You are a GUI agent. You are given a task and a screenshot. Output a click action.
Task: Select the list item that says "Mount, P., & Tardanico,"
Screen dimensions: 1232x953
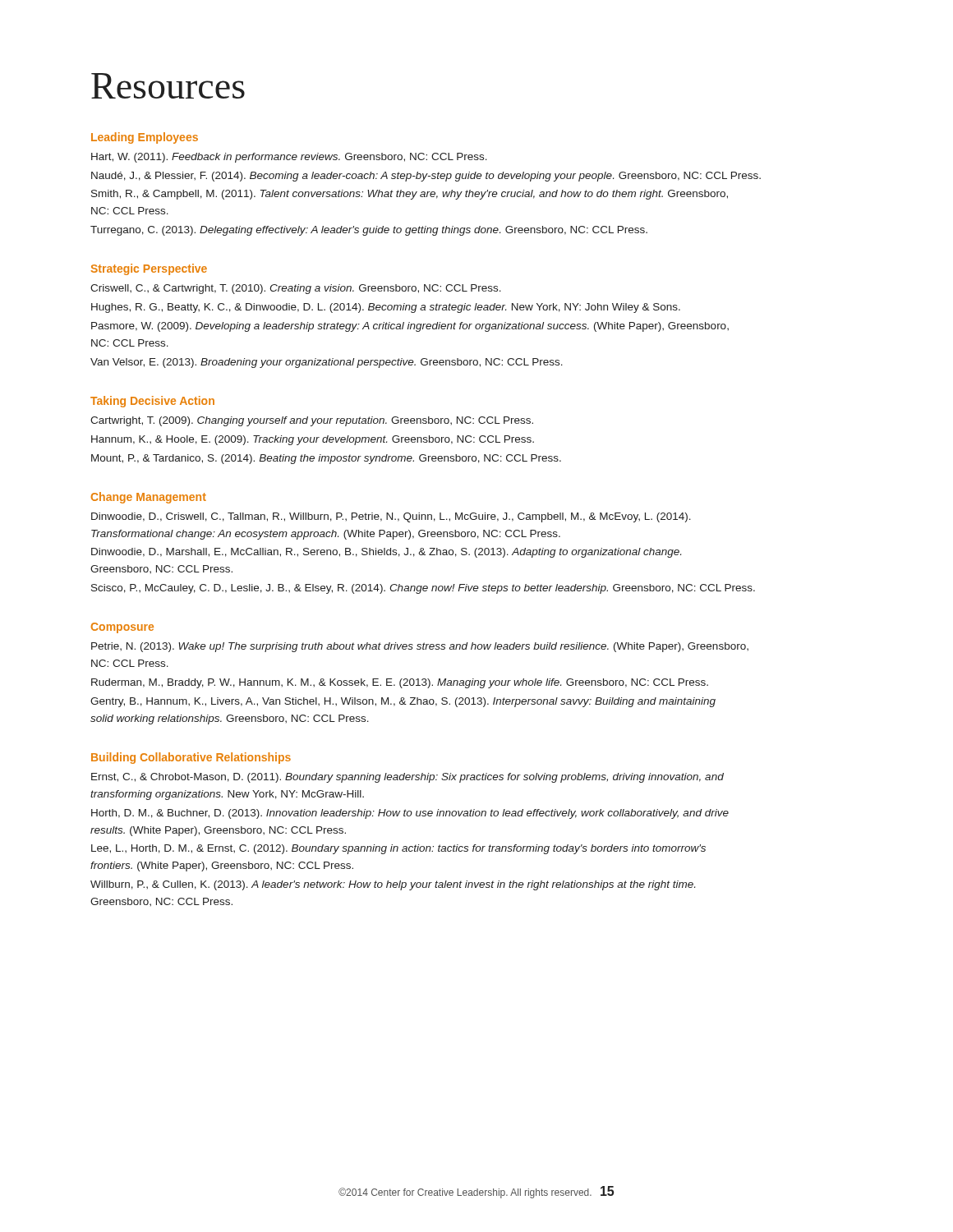(326, 458)
